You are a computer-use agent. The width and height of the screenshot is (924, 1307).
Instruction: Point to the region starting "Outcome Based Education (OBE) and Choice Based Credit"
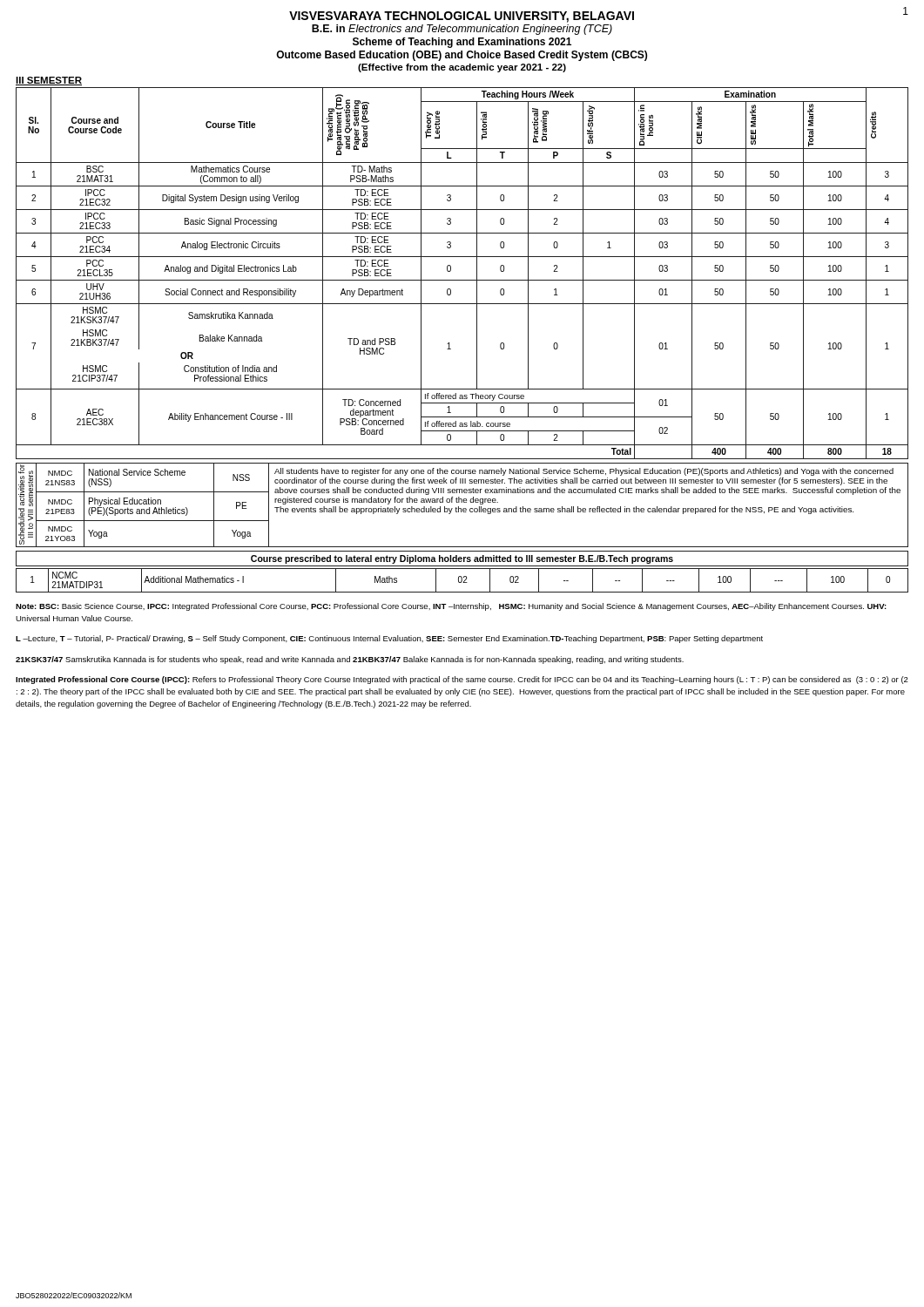pyautogui.click(x=462, y=55)
